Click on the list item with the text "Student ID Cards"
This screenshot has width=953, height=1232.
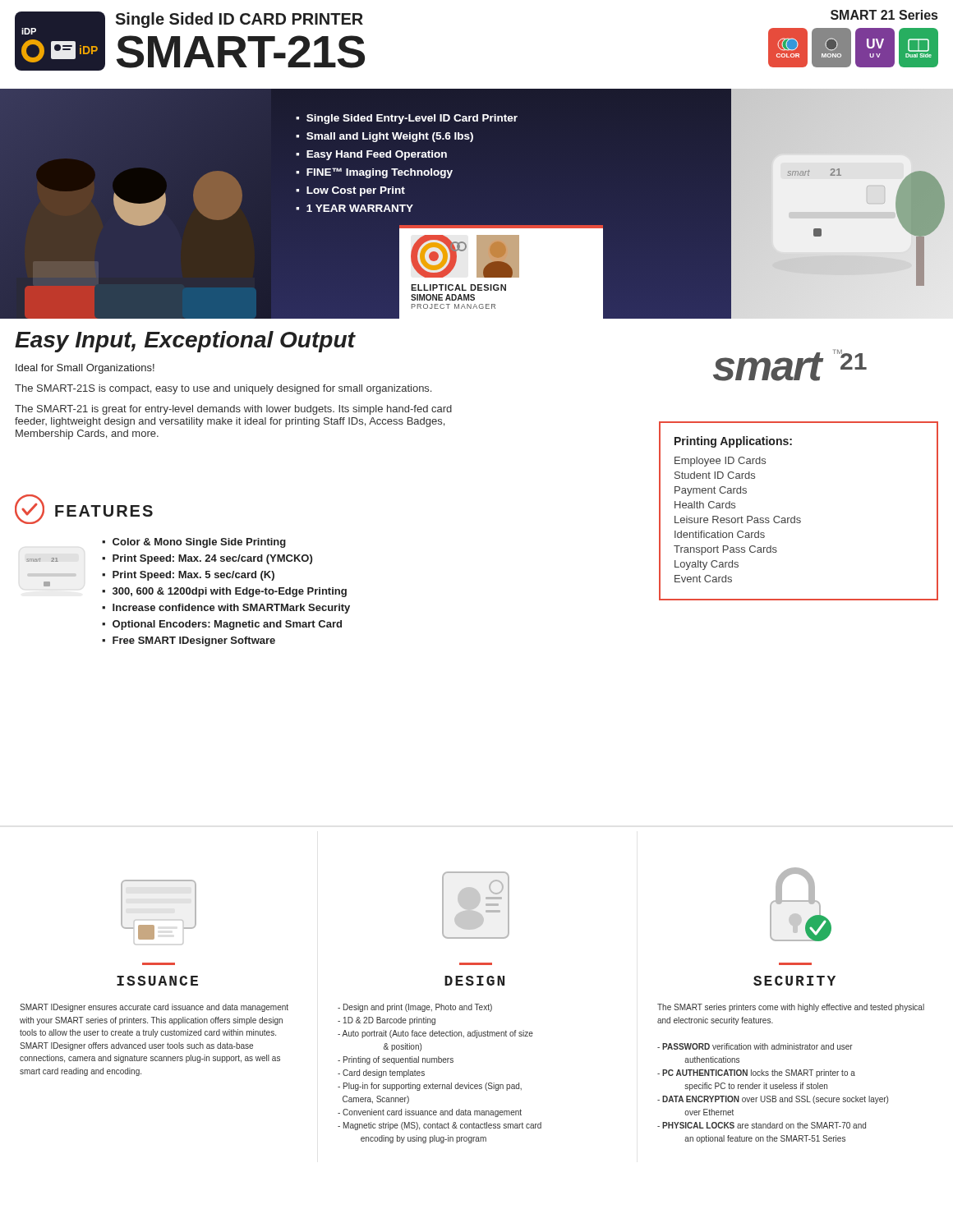715,475
